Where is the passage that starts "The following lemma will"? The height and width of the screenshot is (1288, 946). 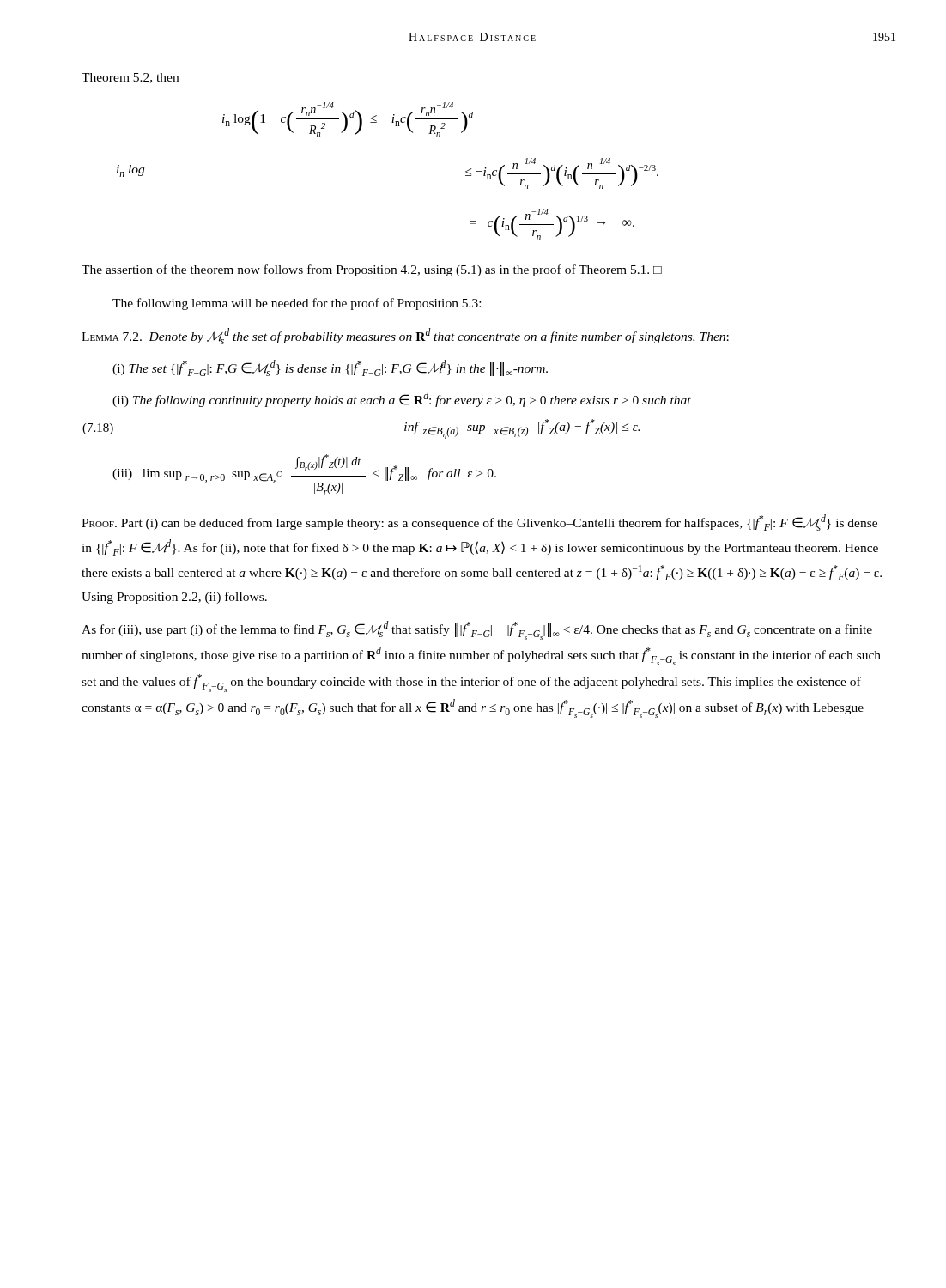297,302
